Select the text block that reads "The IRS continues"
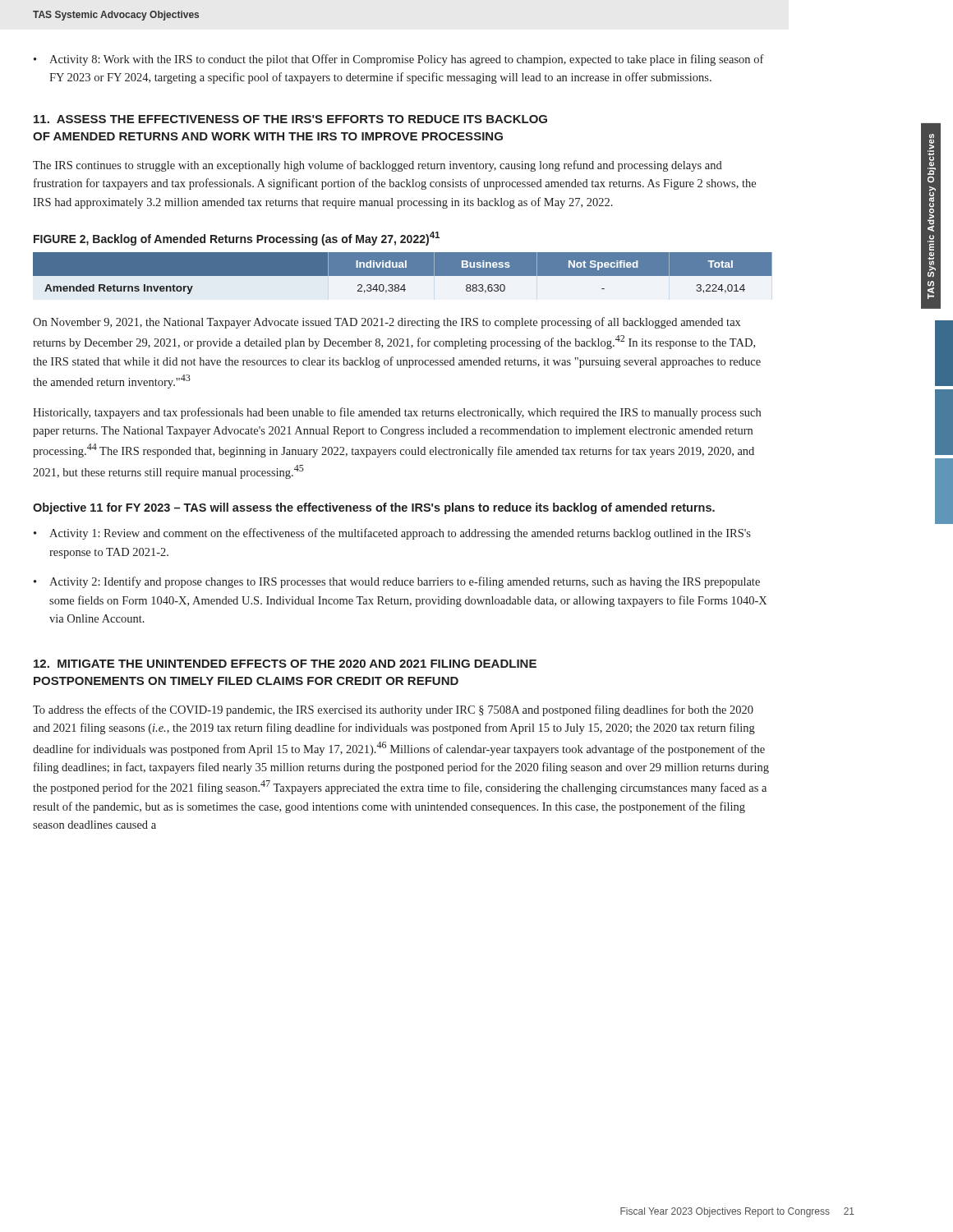 [395, 183]
